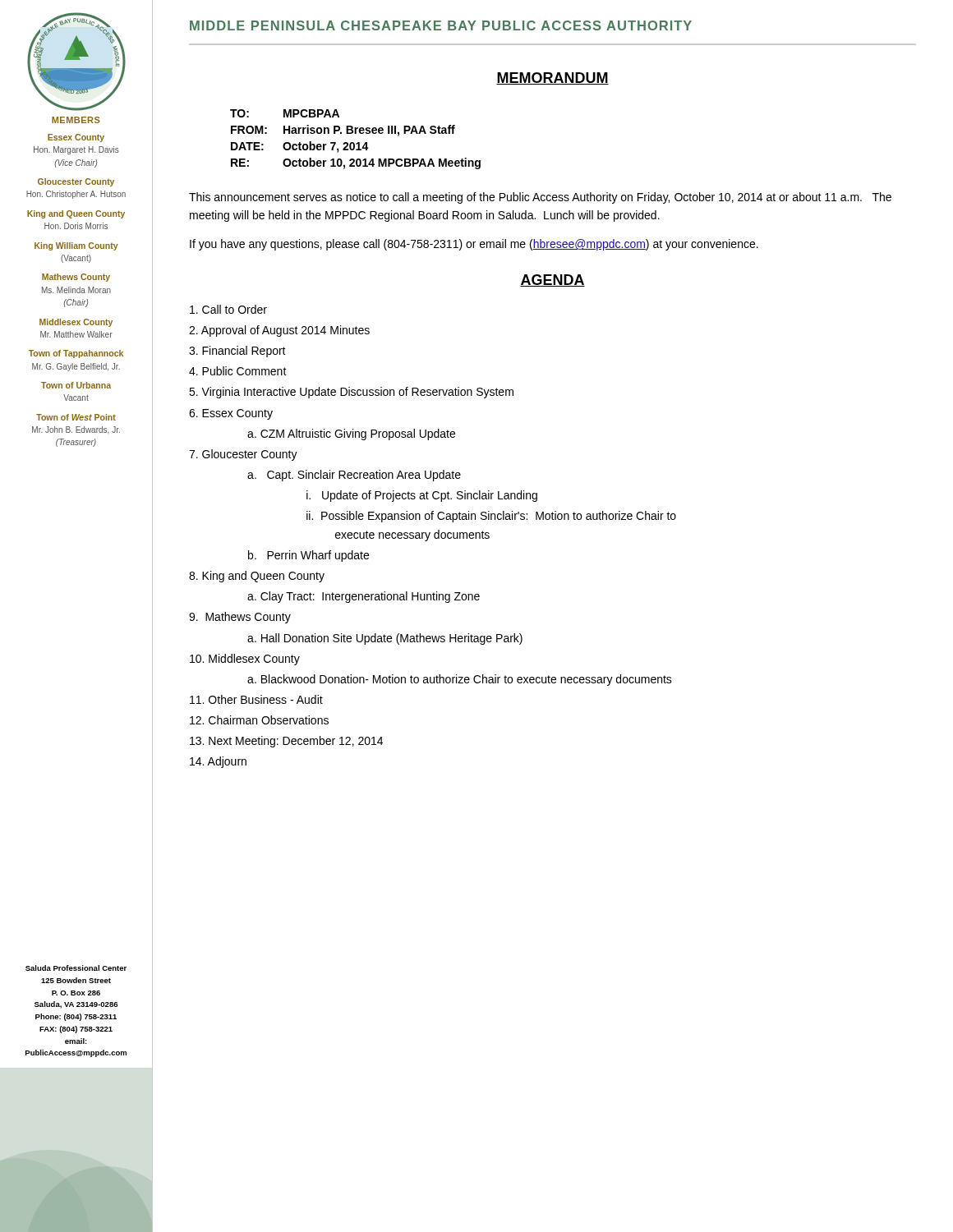Find the passage starting "a. Capt. Sinclair Recreation Area Update"
This screenshot has height=1232, width=953.
[341, 475]
